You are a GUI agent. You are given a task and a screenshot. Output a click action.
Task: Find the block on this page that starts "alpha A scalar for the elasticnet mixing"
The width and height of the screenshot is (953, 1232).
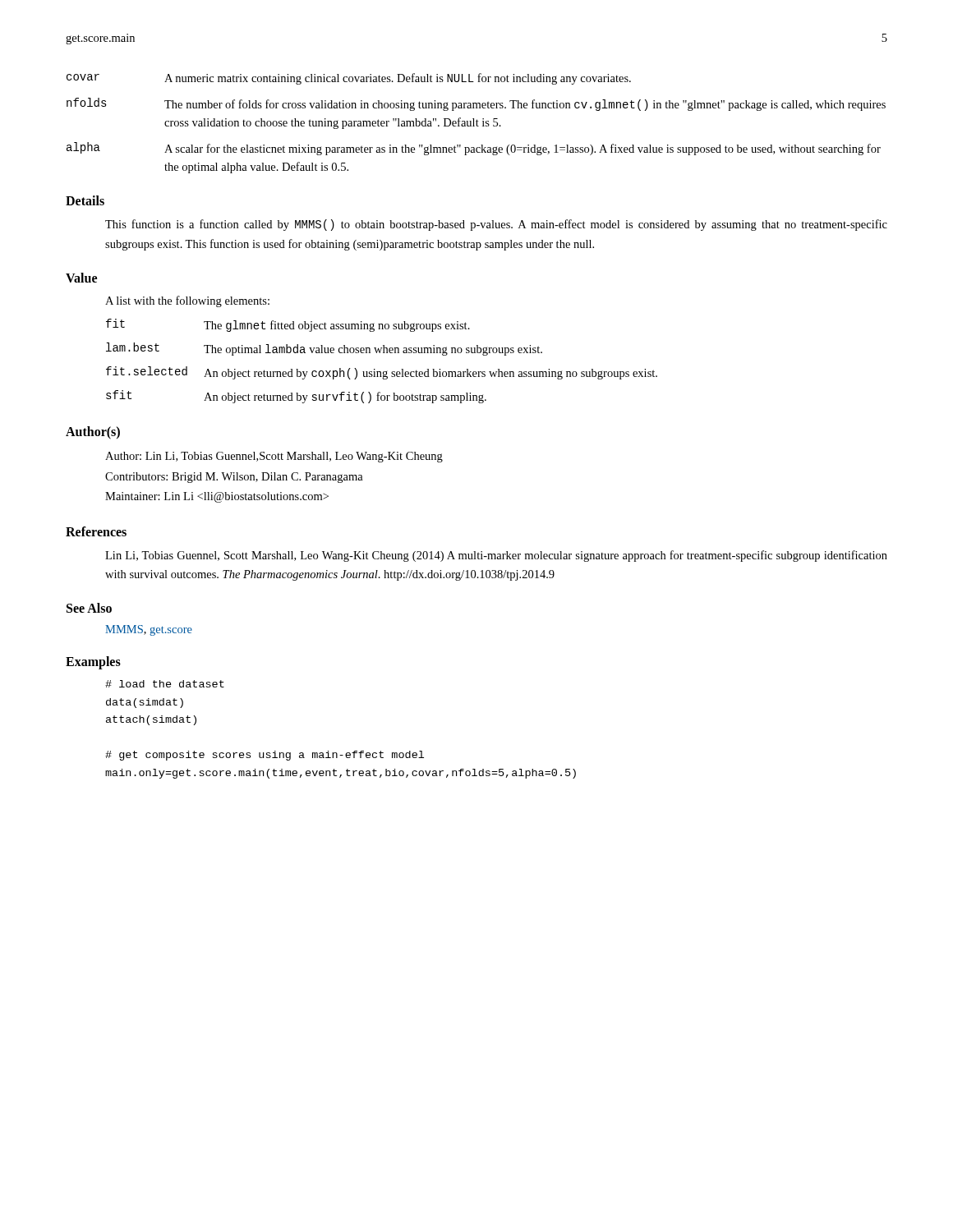click(476, 158)
